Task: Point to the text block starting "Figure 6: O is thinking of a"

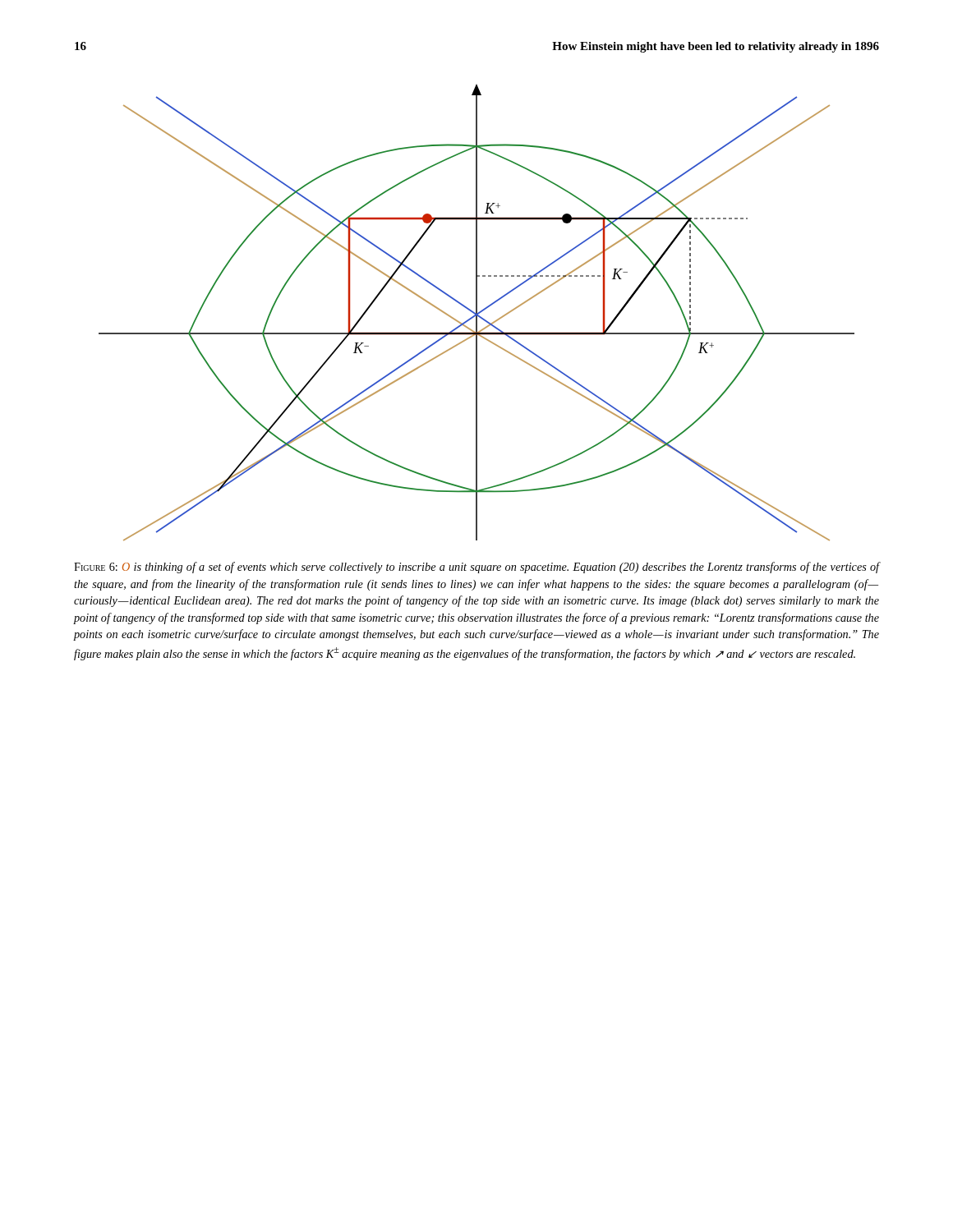Action: point(476,610)
